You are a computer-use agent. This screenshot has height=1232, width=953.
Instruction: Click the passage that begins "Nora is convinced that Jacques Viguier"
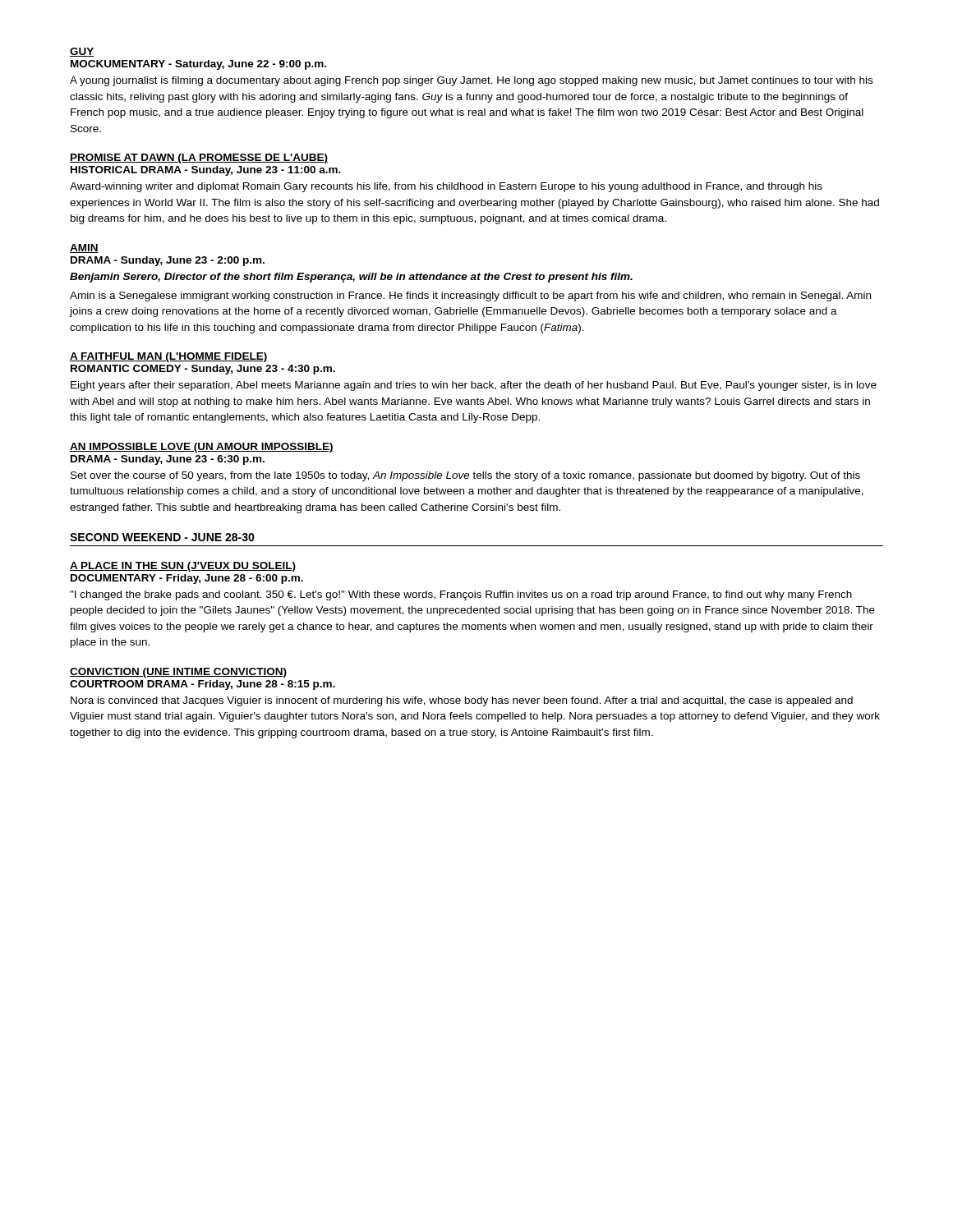click(x=475, y=716)
